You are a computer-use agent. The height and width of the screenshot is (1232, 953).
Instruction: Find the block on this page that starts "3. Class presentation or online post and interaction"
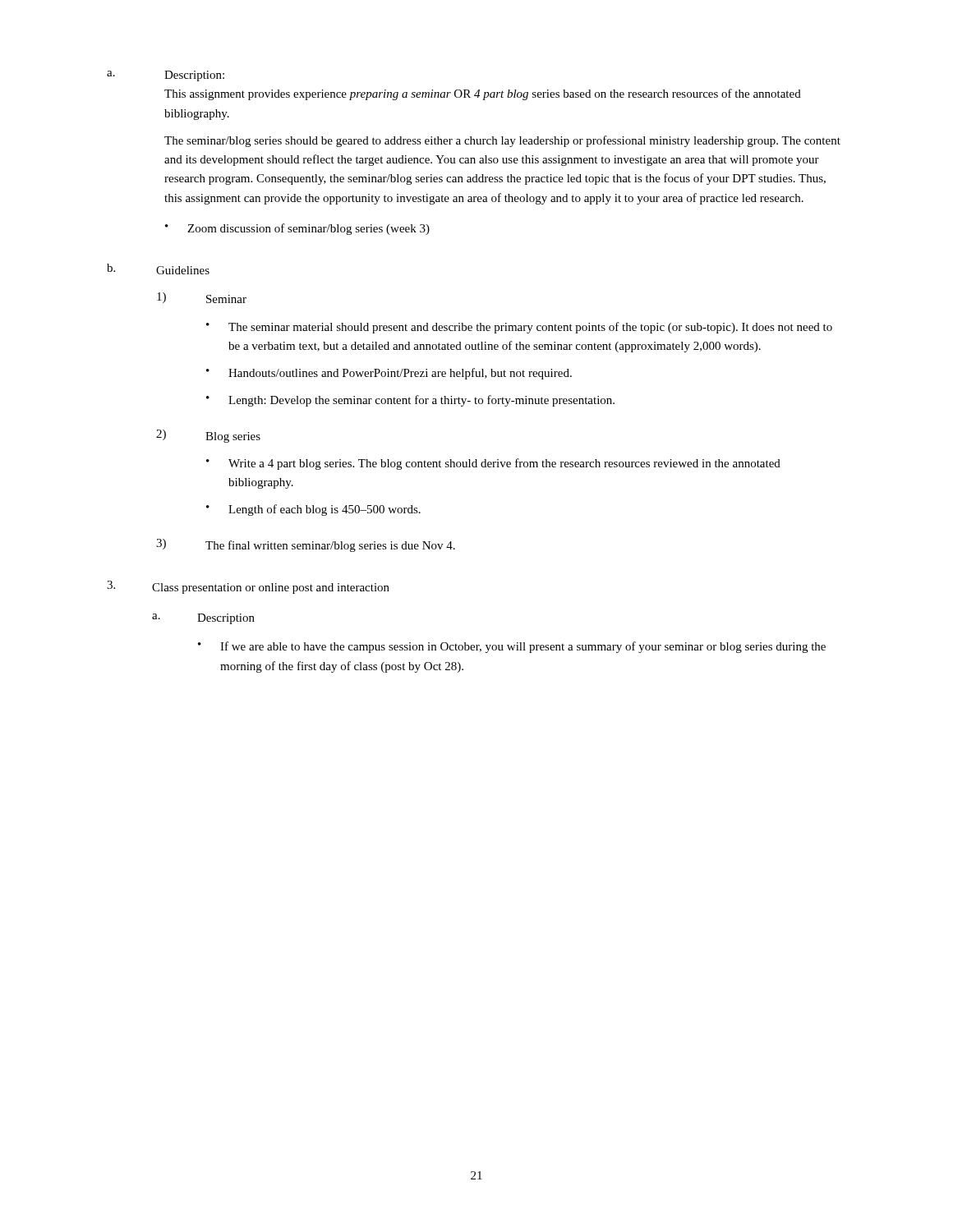pyautogui.click(x=248, y=587)
